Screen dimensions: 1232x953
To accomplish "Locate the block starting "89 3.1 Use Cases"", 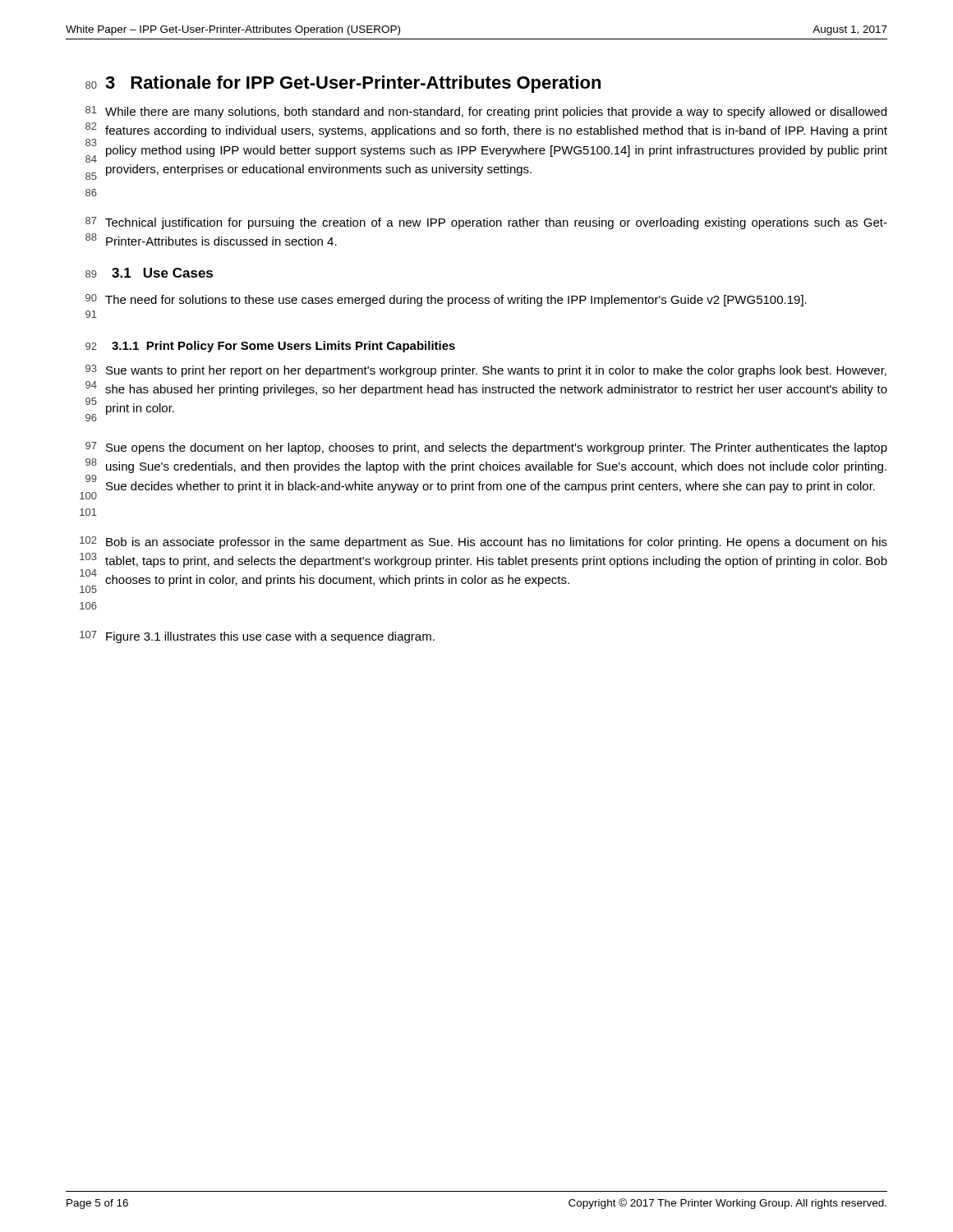I will (140, 274).
